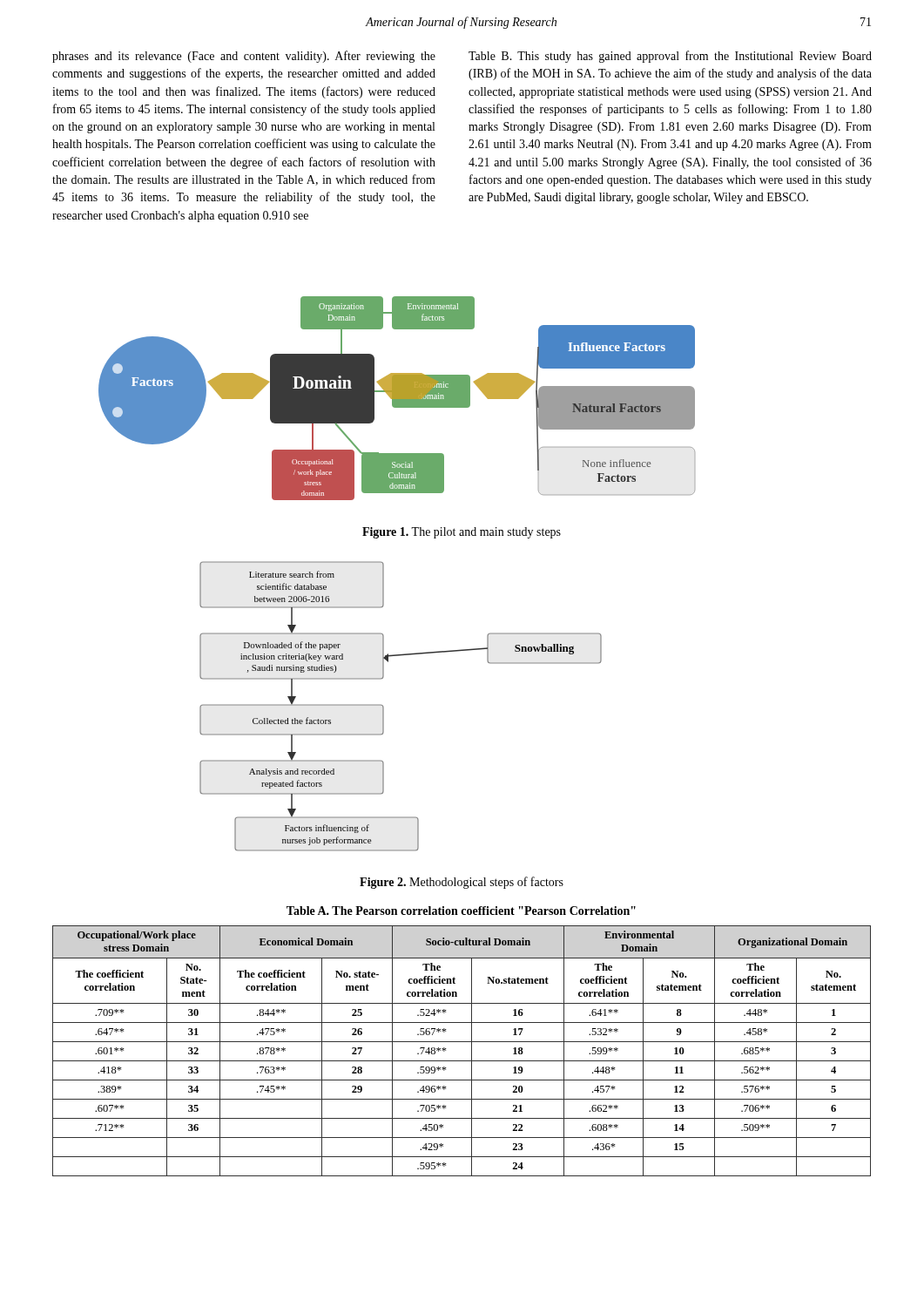Screen dimensions: 1307x924
Task: Where is the caption that starts "Figure 1. The pilot and main study"?
Action: tap(462, 532)
